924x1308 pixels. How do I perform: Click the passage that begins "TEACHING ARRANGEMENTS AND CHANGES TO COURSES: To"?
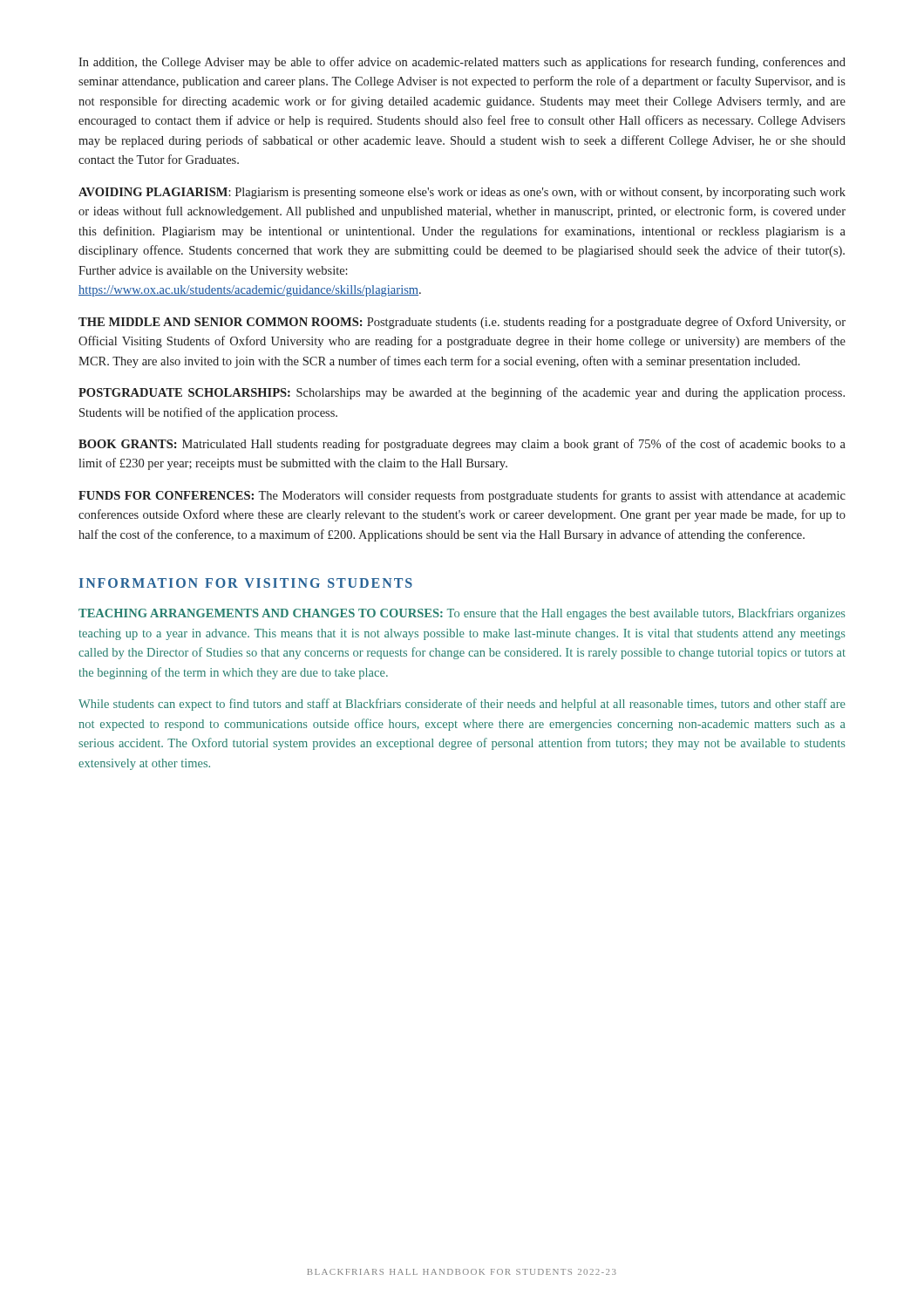[462, 643]
